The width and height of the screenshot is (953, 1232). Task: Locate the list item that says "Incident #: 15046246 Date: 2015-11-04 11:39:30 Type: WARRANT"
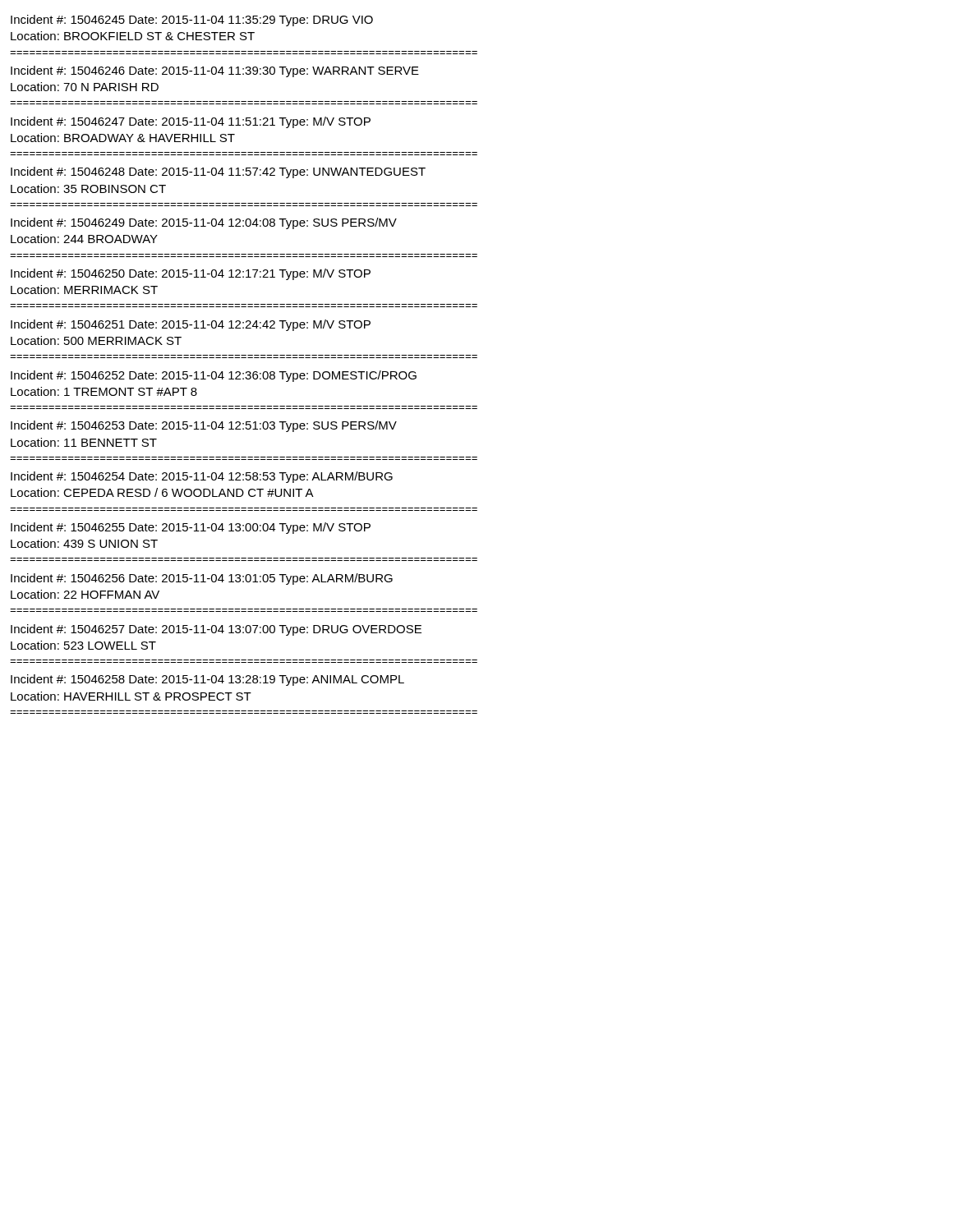215,71
